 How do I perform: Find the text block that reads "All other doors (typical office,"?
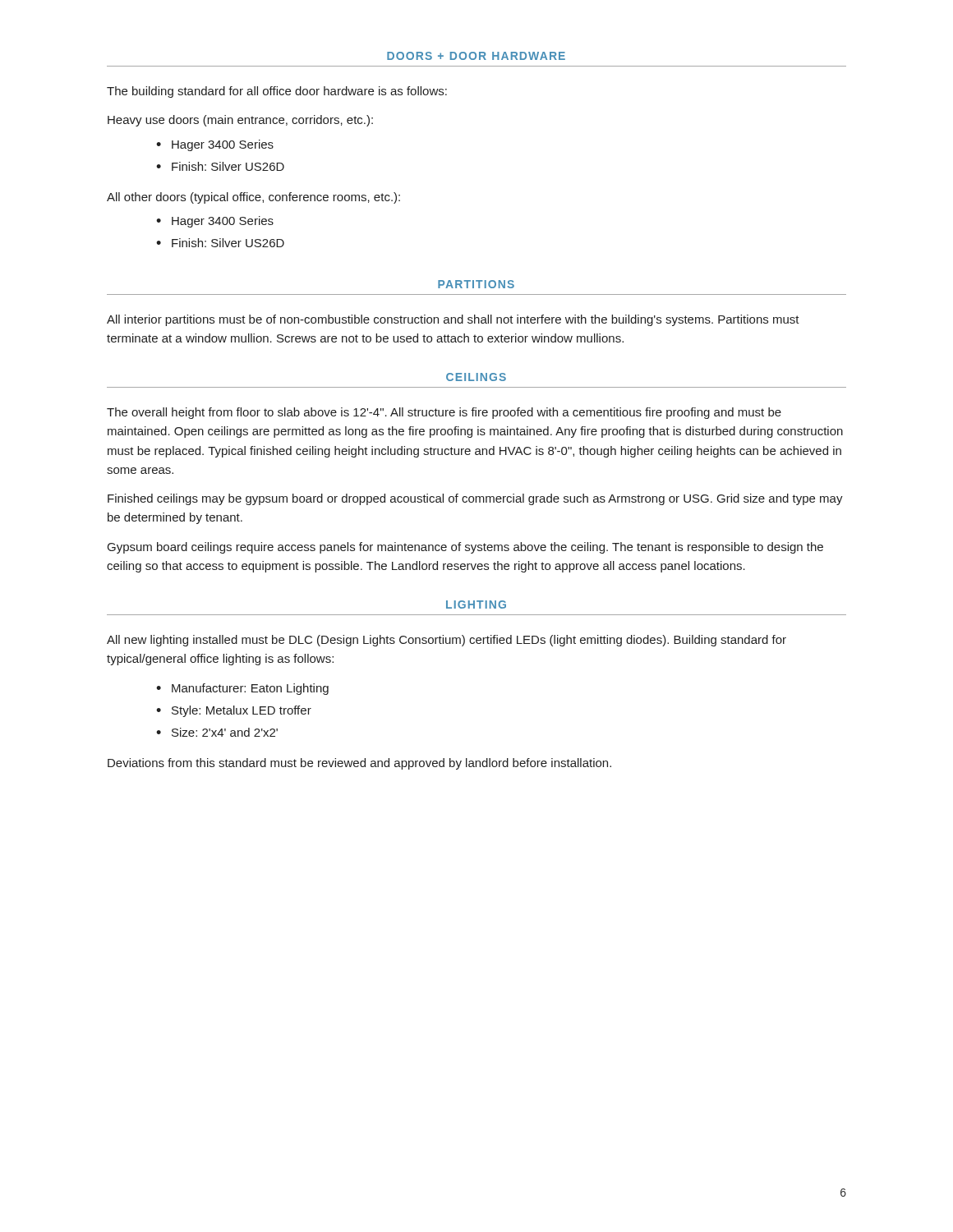[x=254, y=197]
